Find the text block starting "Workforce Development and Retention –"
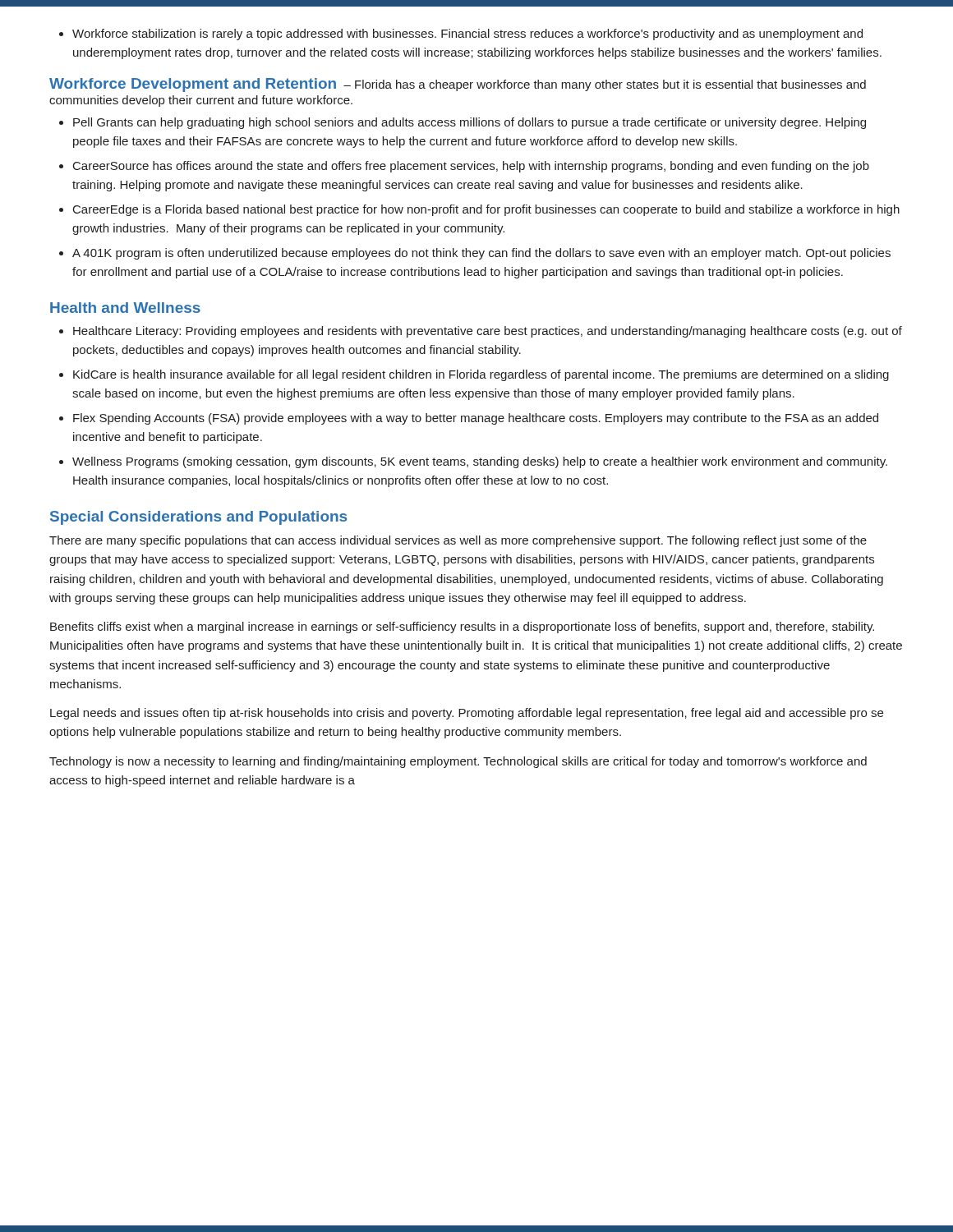953x1232 pixels. click(x=458, y=91)
